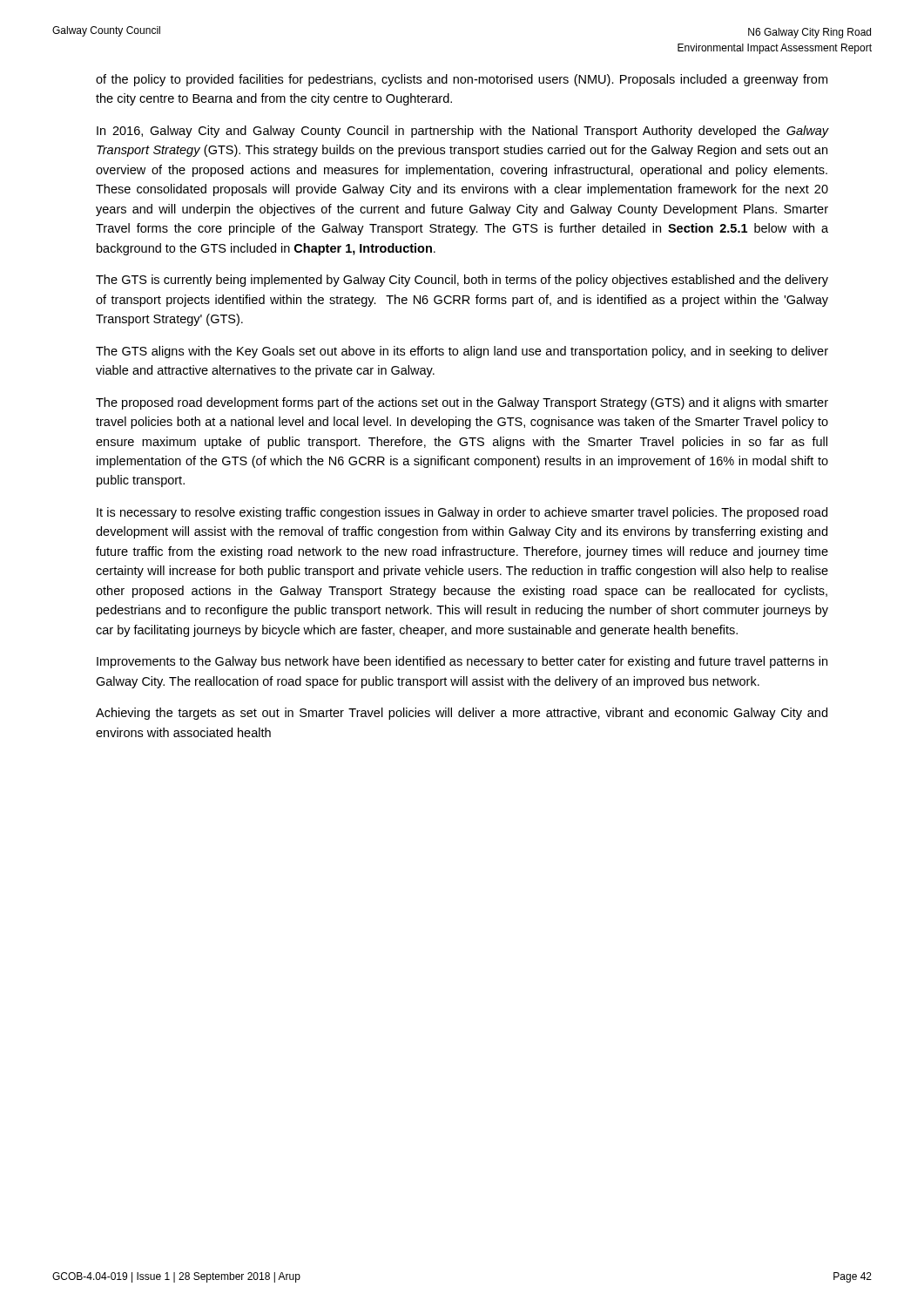
Task: Select the region starting "The GTS is currently being implemented by Galway"
Action: tap(462, 299)
